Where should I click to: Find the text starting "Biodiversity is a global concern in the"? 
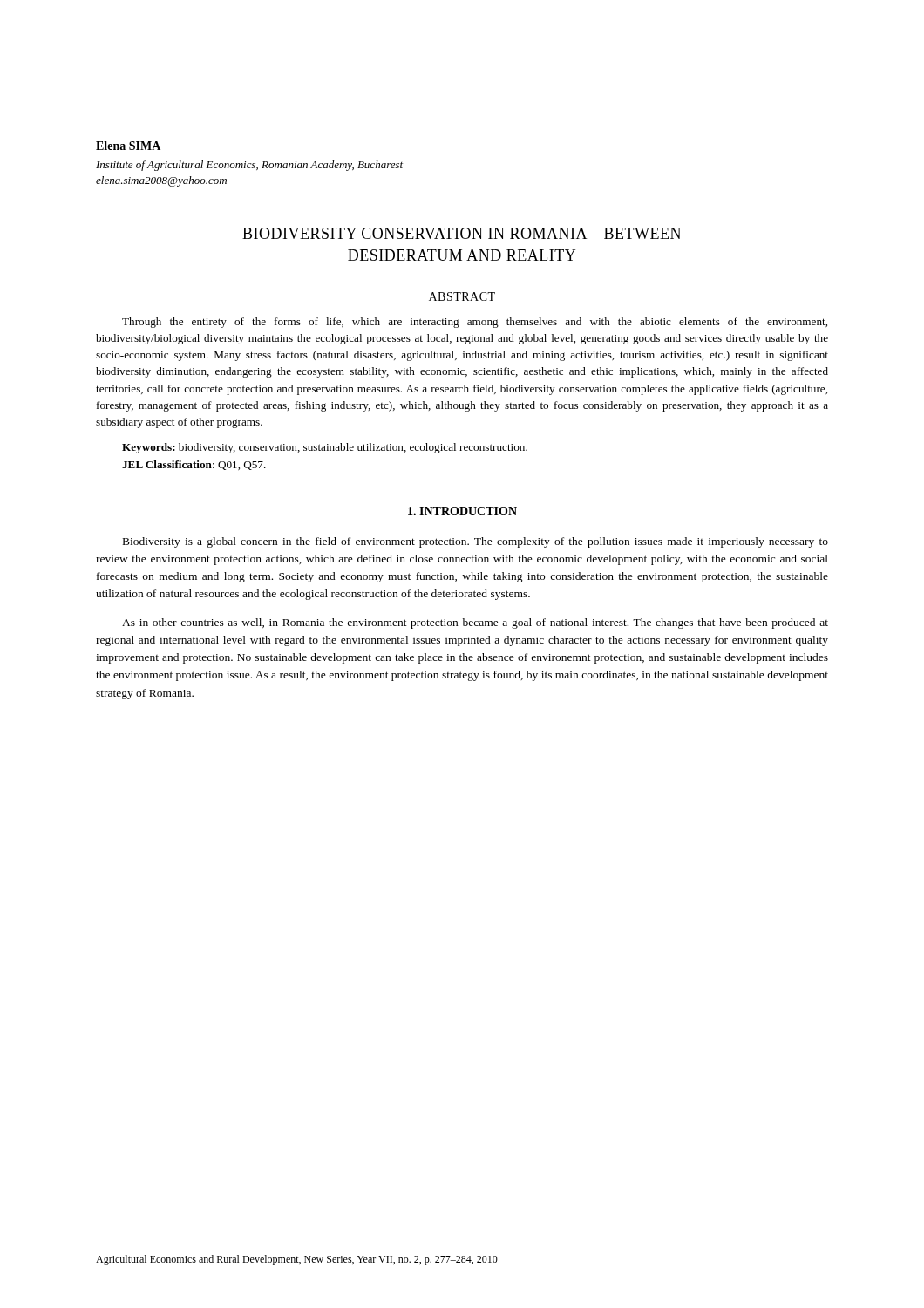462,567
